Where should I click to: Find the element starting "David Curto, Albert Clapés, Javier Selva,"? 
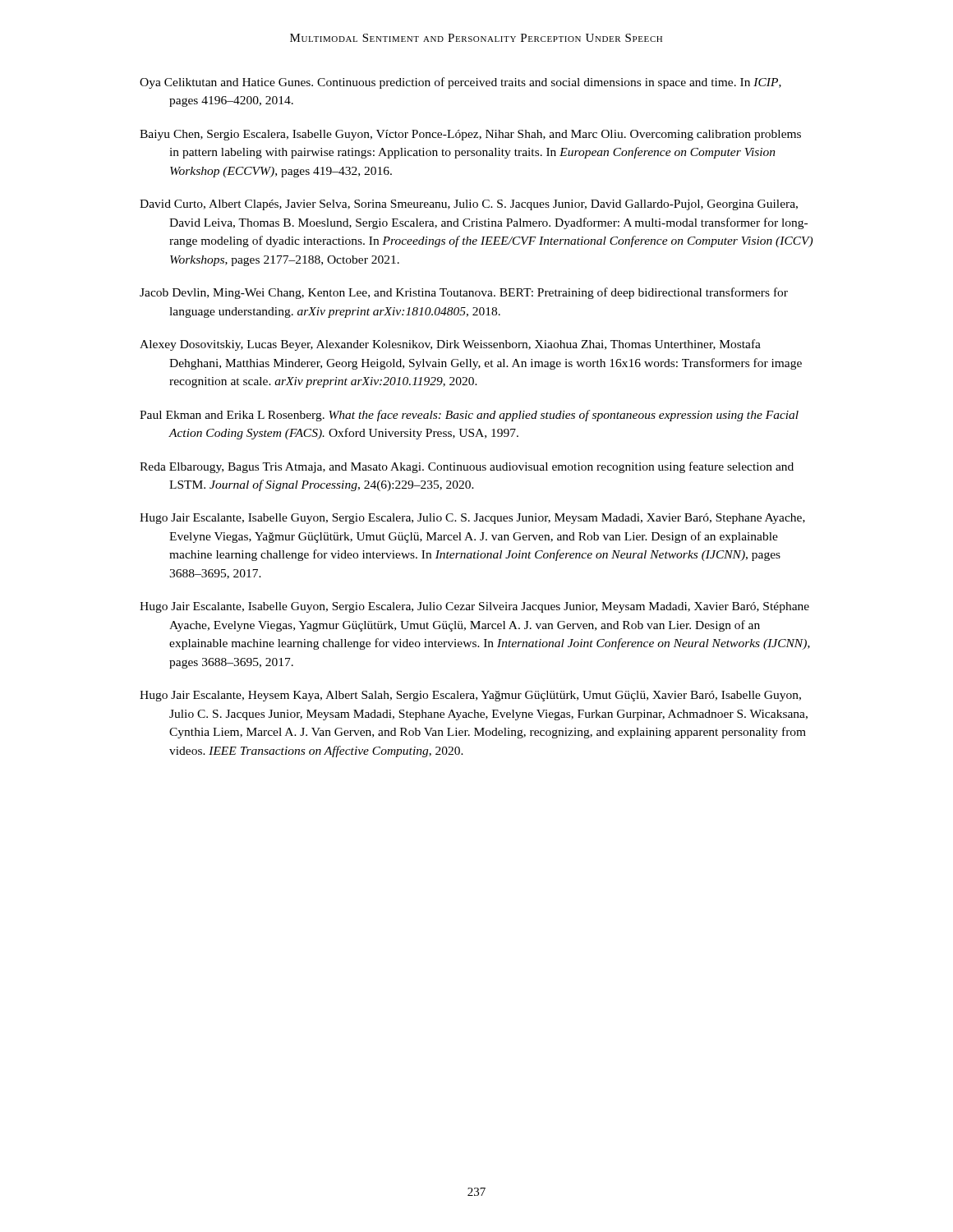pyautogui.click(x=476, y=231)
